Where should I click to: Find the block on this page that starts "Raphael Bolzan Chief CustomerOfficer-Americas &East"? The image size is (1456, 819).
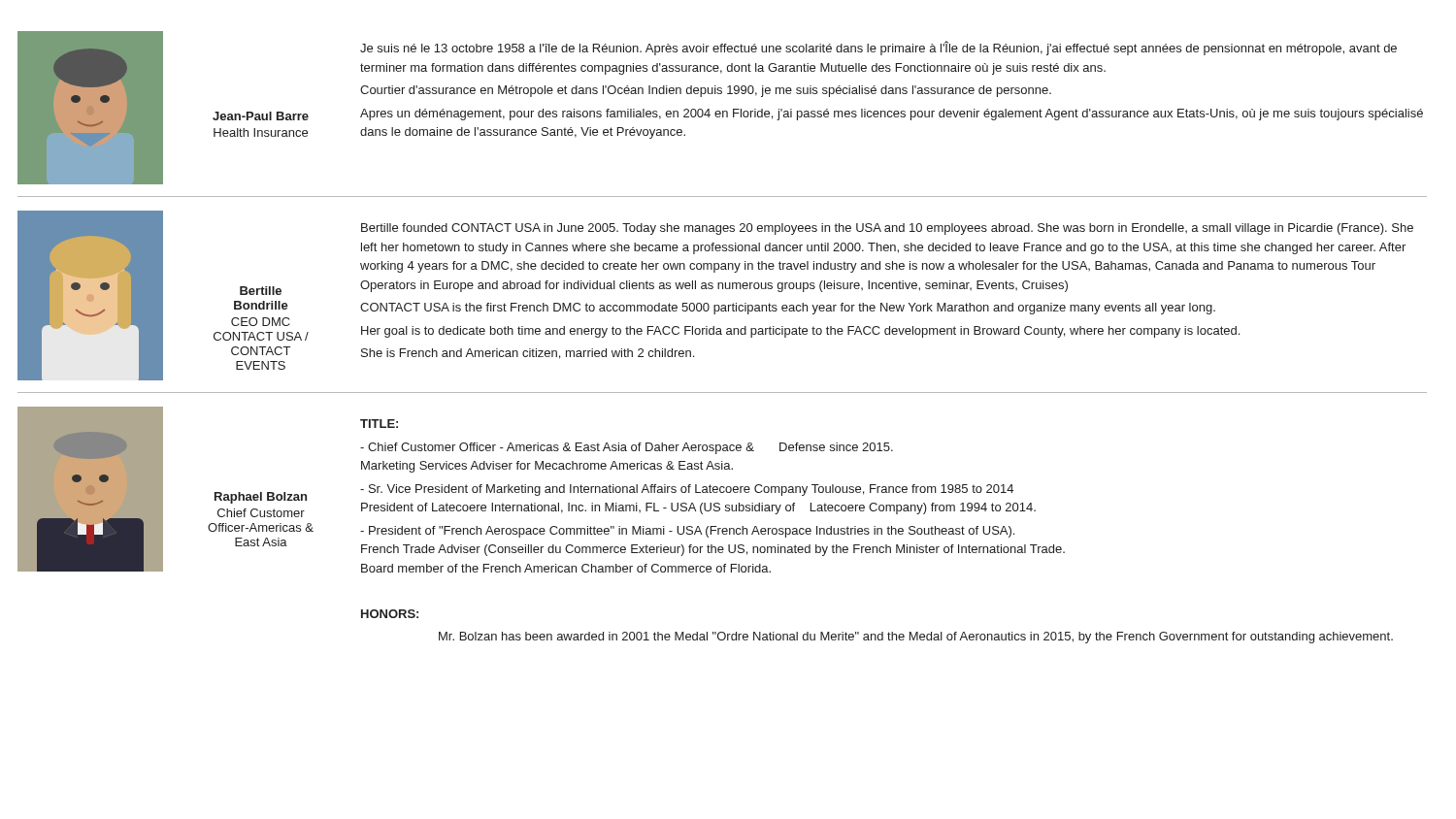point(261,519)
